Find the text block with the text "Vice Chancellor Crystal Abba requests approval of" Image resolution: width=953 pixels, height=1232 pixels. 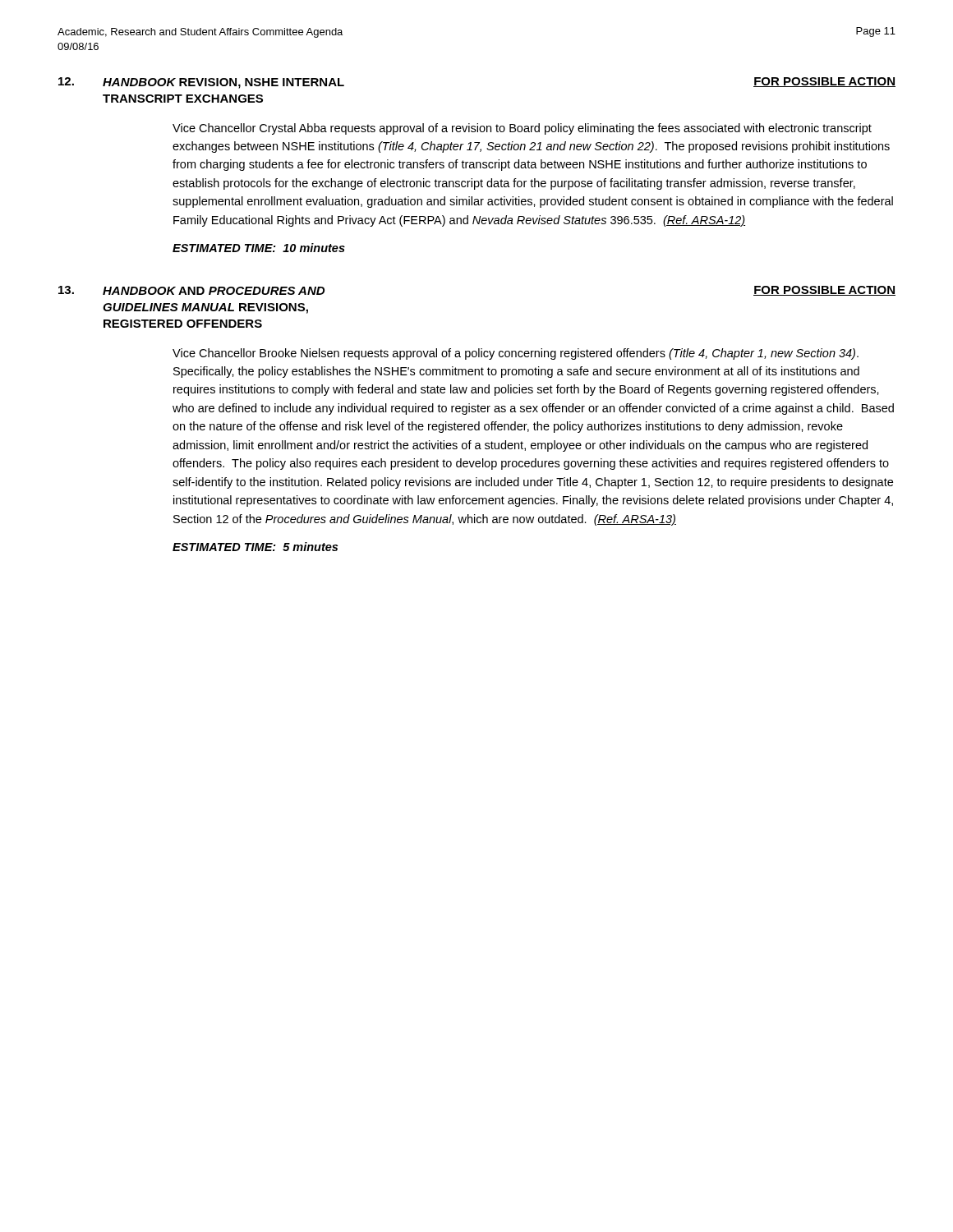coord(534,188)
